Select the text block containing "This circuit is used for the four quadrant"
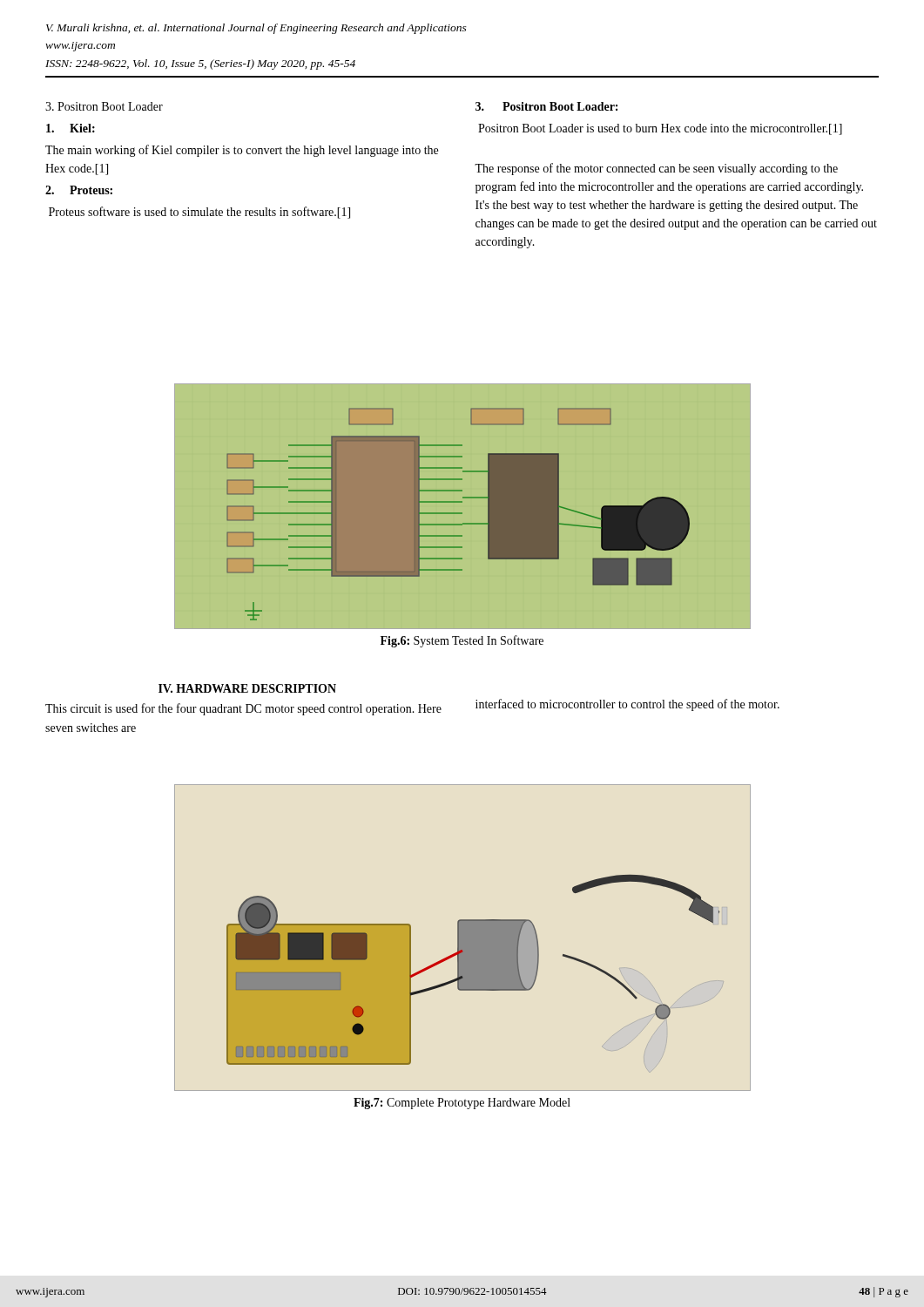 [247, 719]
